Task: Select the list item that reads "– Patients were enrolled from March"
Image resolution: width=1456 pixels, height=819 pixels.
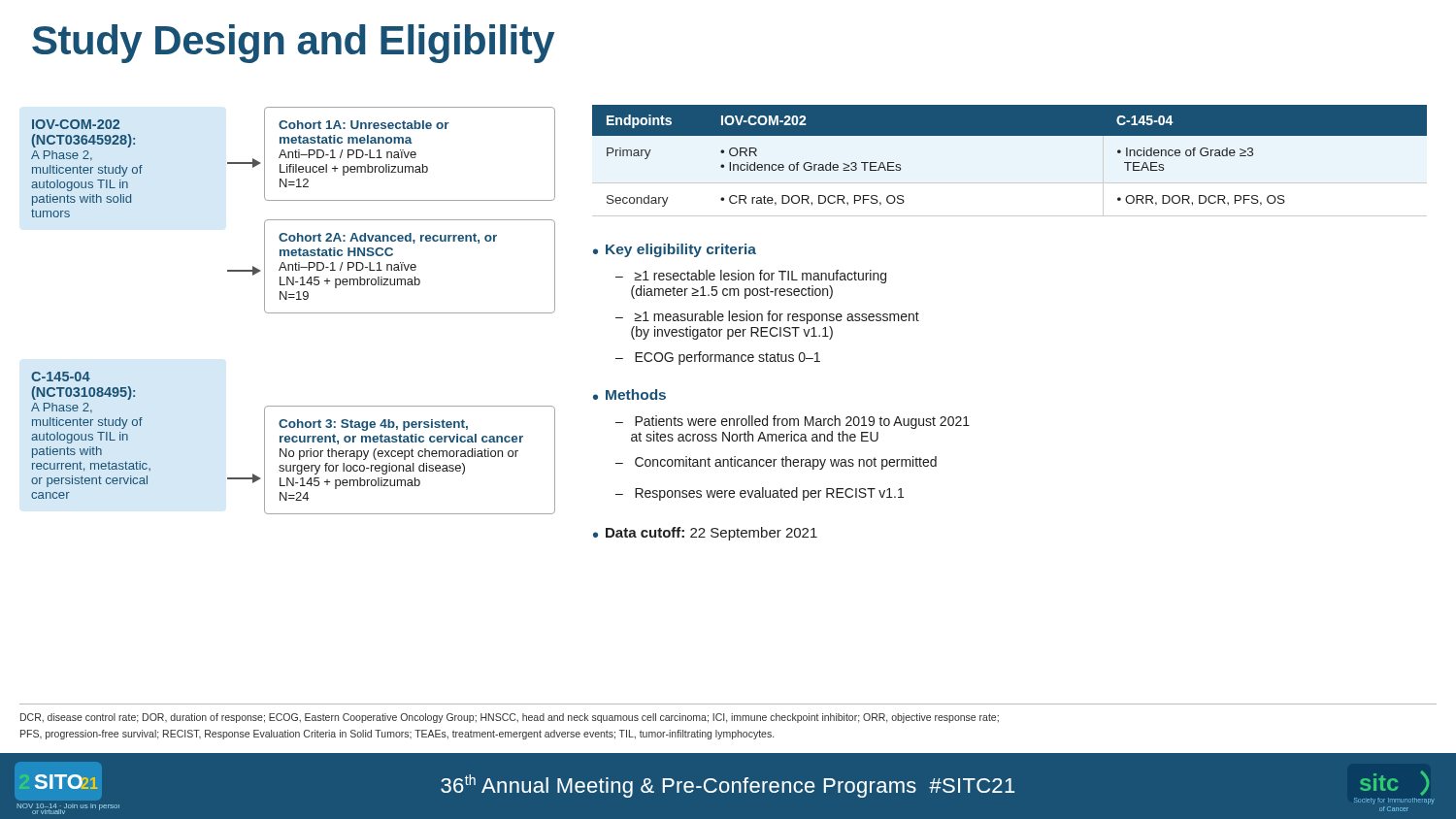Action: 793,429
